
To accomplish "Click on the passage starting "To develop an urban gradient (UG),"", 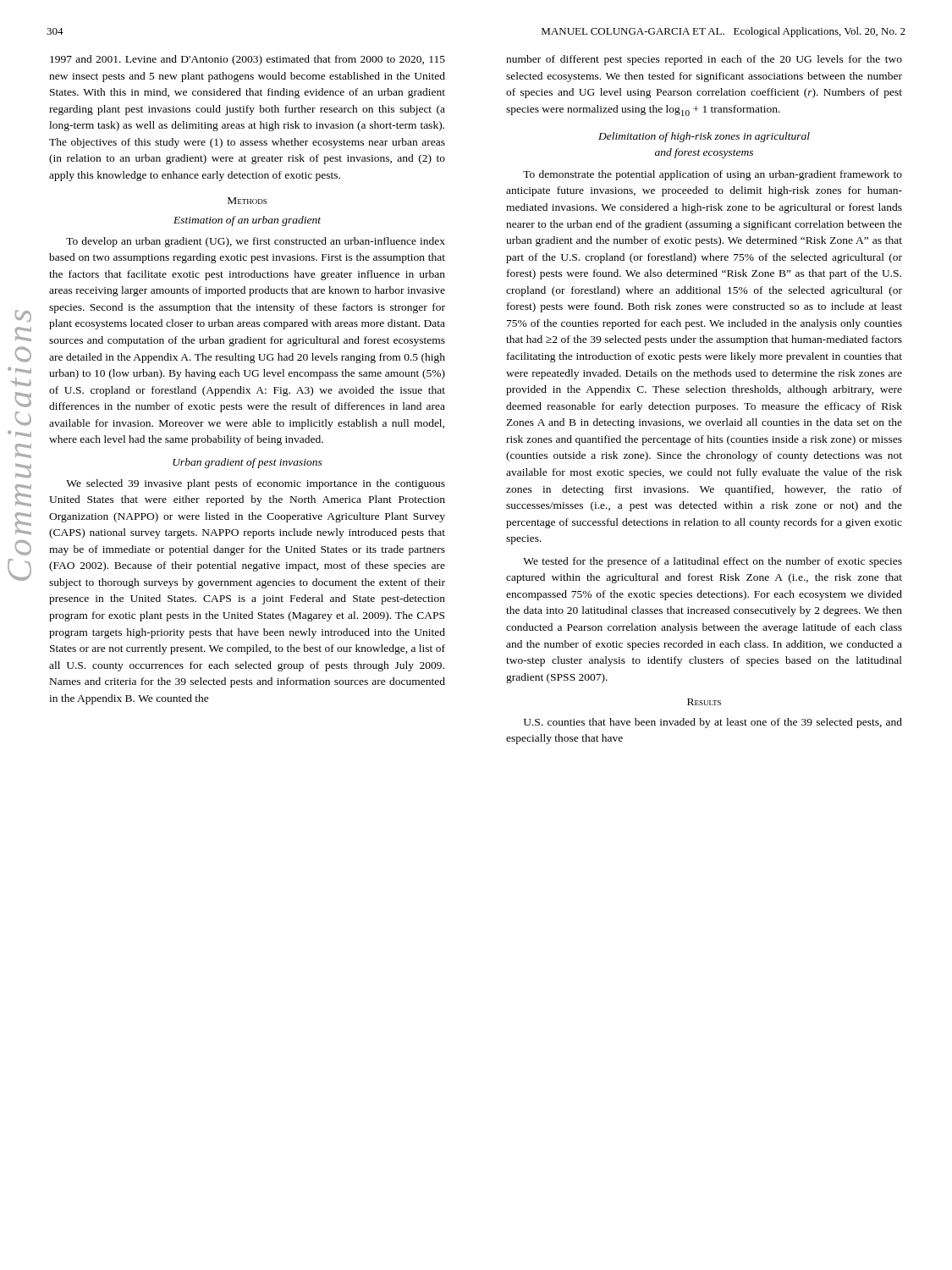I will (x=247, y=340).
